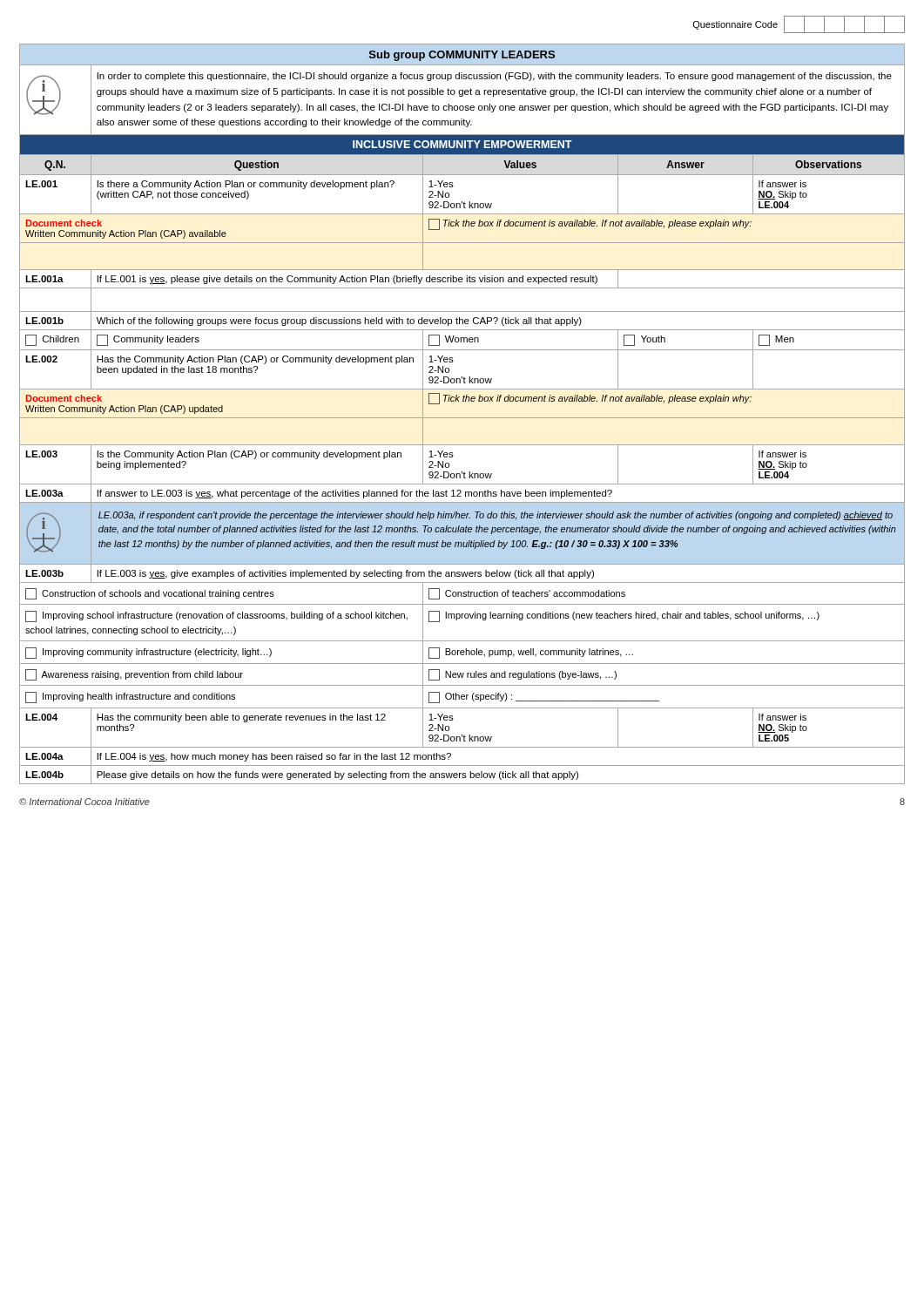Find the table that mentions "LE.001a If LE.001 is"
The width and height of the screenshot is (924, 1307).
462,279
